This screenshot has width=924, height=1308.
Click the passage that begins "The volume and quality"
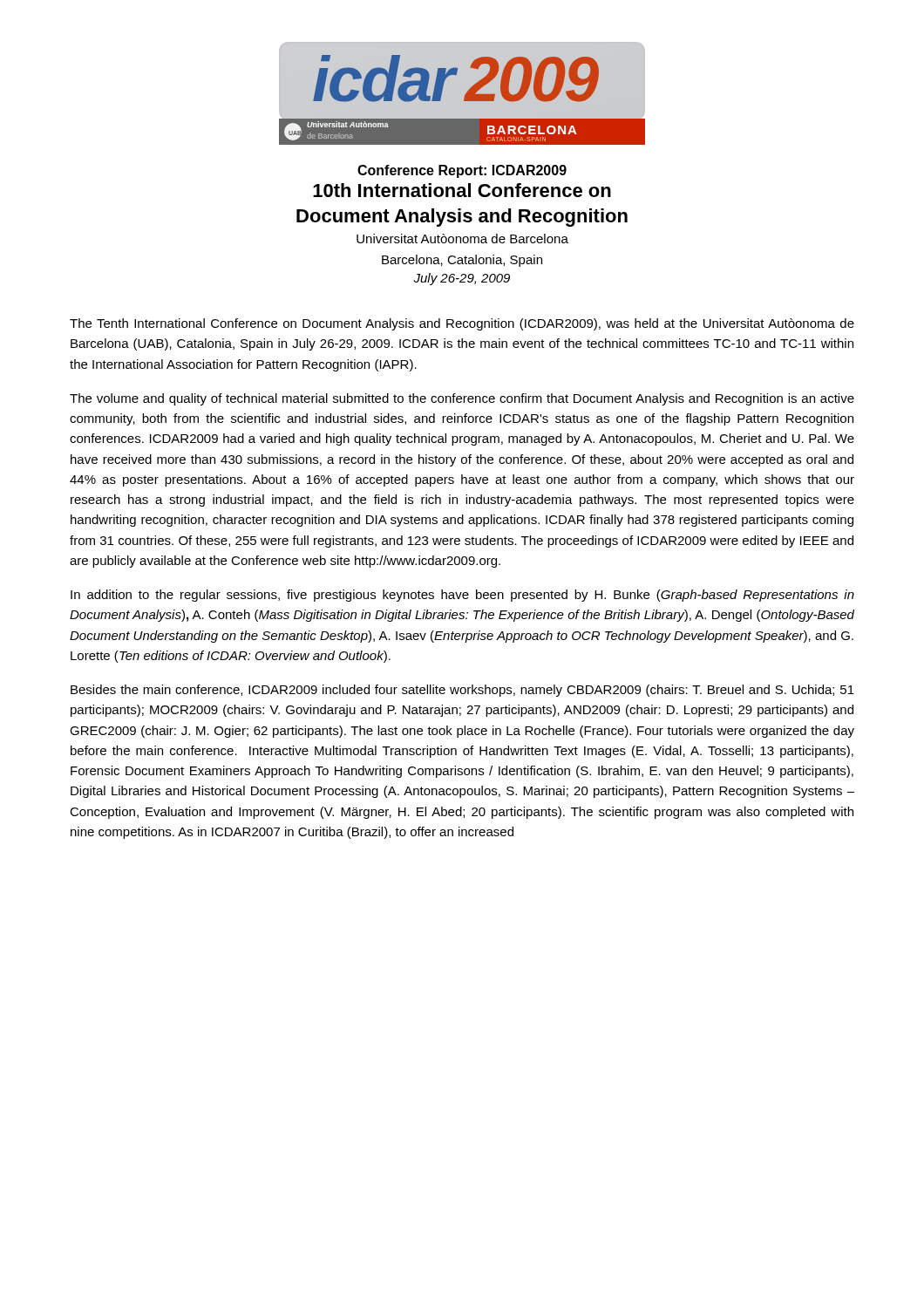click(x=462, y=479)
